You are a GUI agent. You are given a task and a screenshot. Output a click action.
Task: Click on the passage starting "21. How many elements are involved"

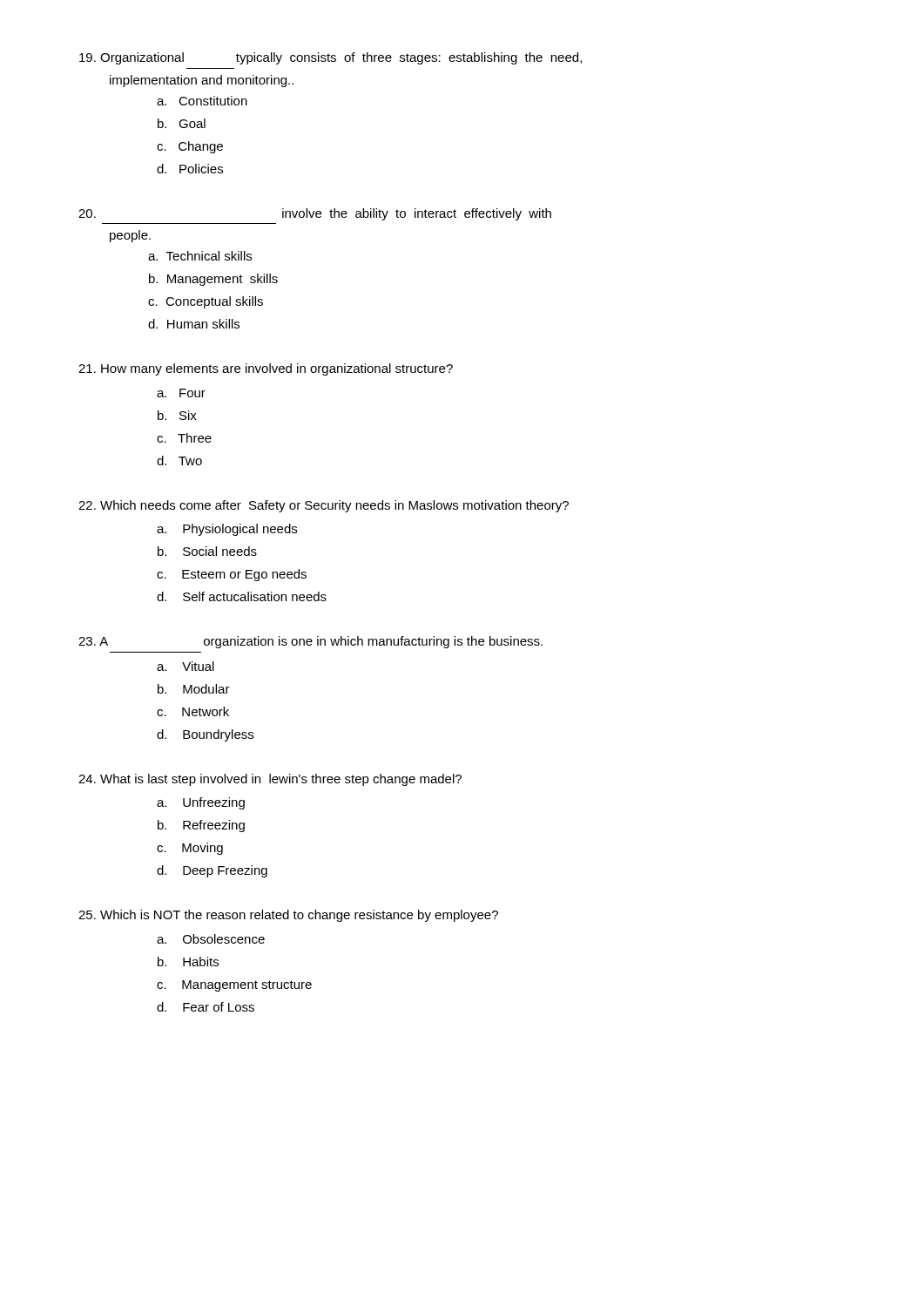[x=266, y=369]
